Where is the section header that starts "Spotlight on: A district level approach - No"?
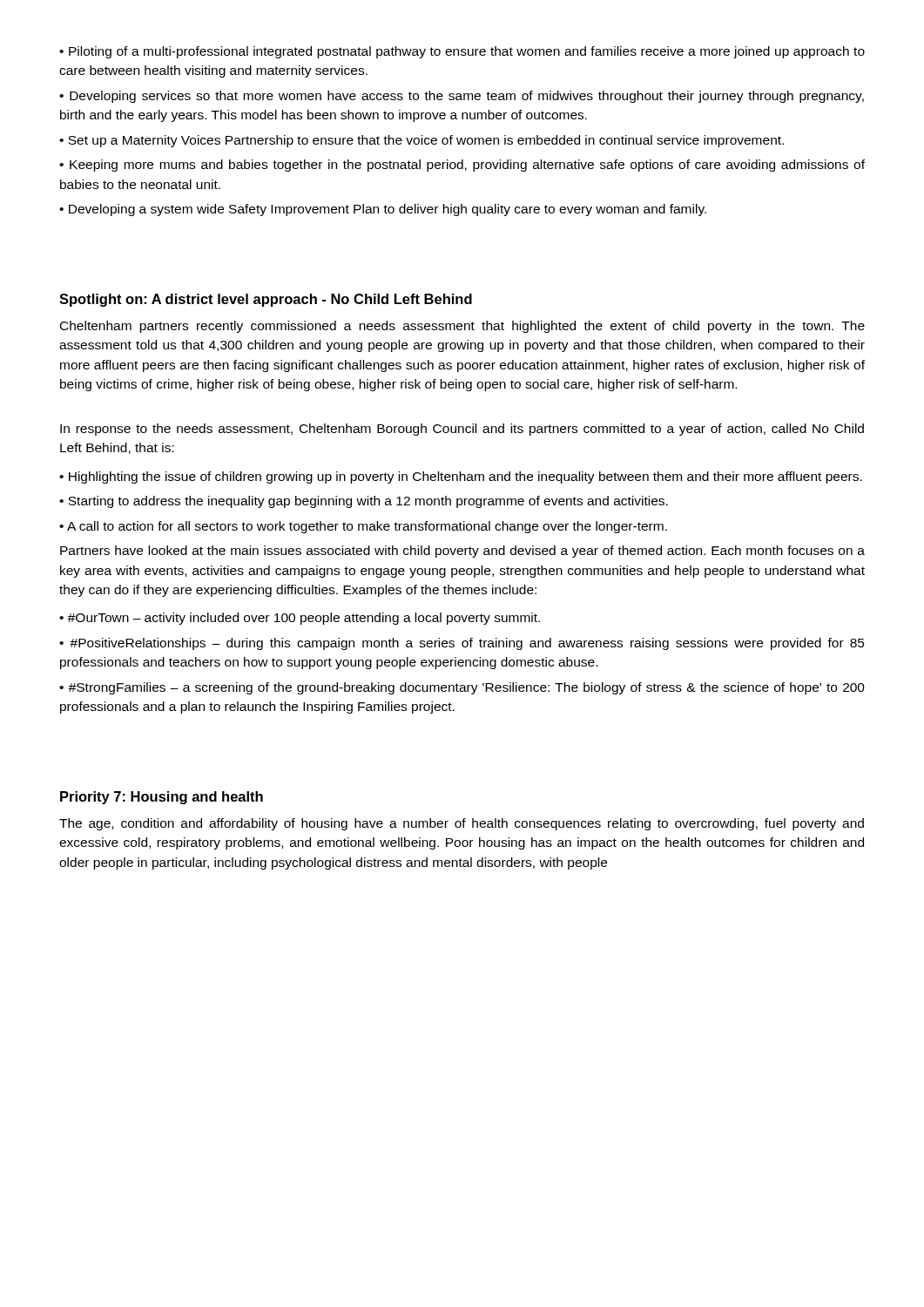924x1307 pixels. (266, 299)
